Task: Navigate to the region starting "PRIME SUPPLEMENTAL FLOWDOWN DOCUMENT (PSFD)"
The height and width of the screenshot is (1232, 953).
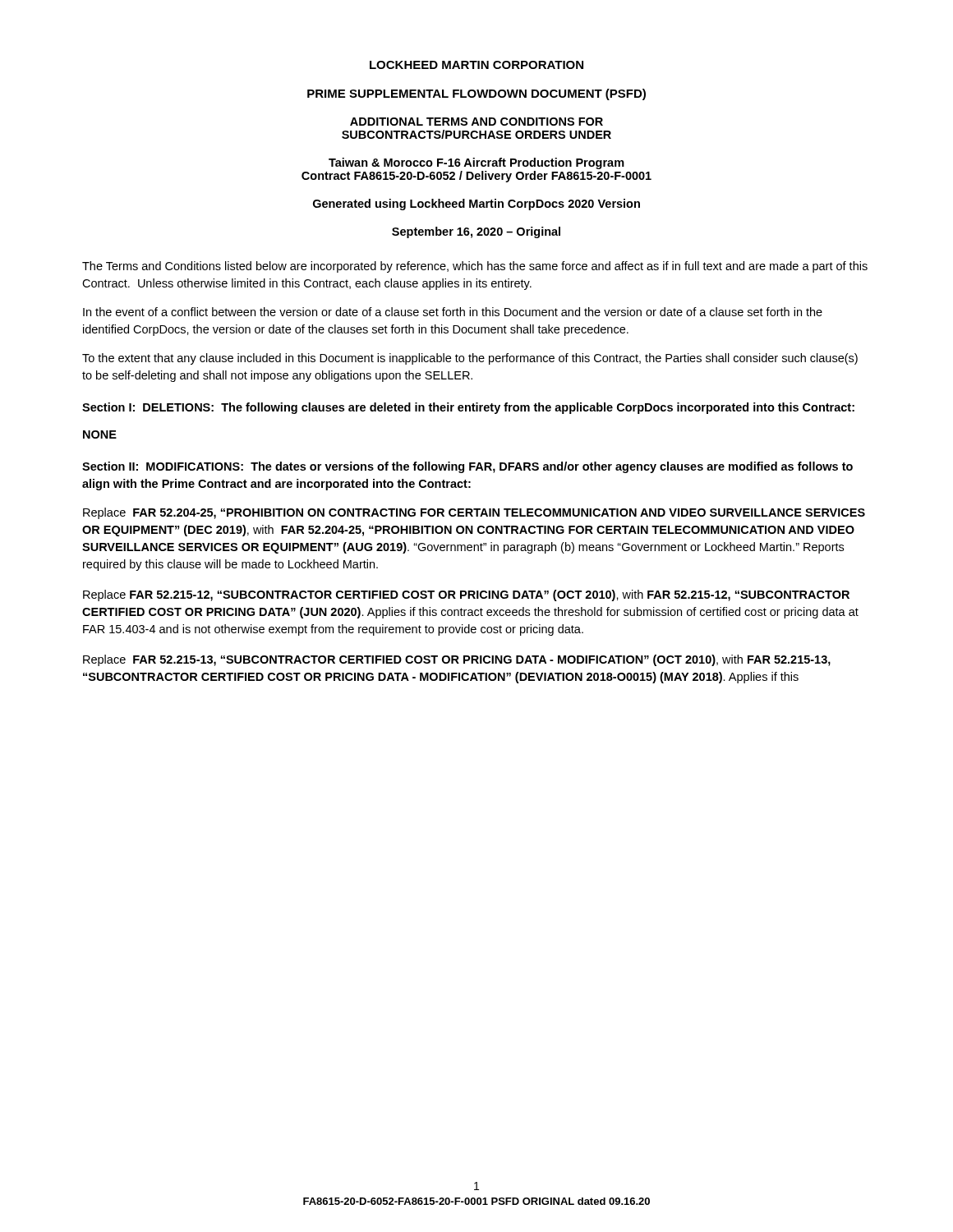Action: click(x=476, y=93)
